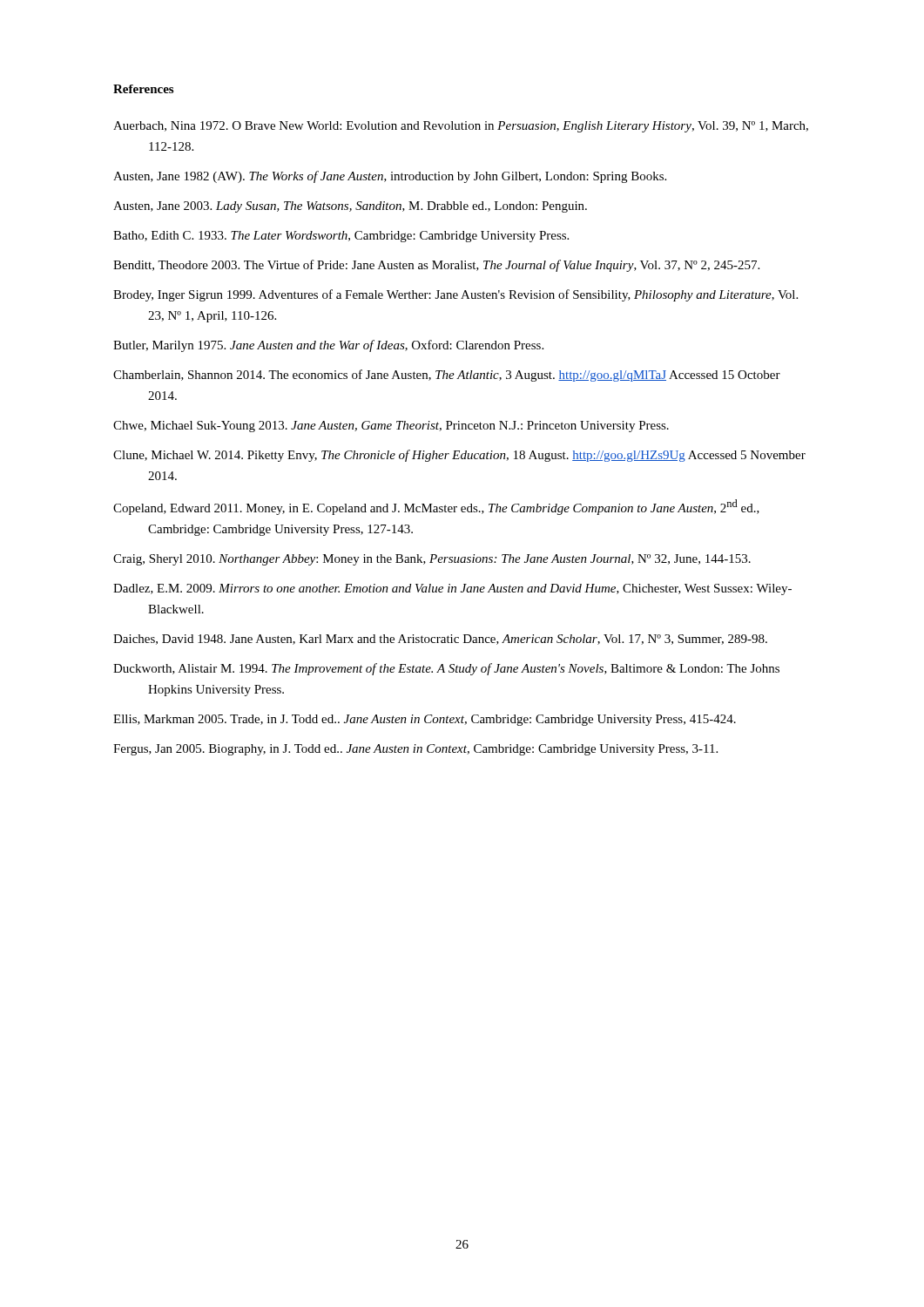Point to the block beginning "Copeland, Edward 2011. Money, in E. Copeland and"

pyautogui.click(x=436, y=517)
